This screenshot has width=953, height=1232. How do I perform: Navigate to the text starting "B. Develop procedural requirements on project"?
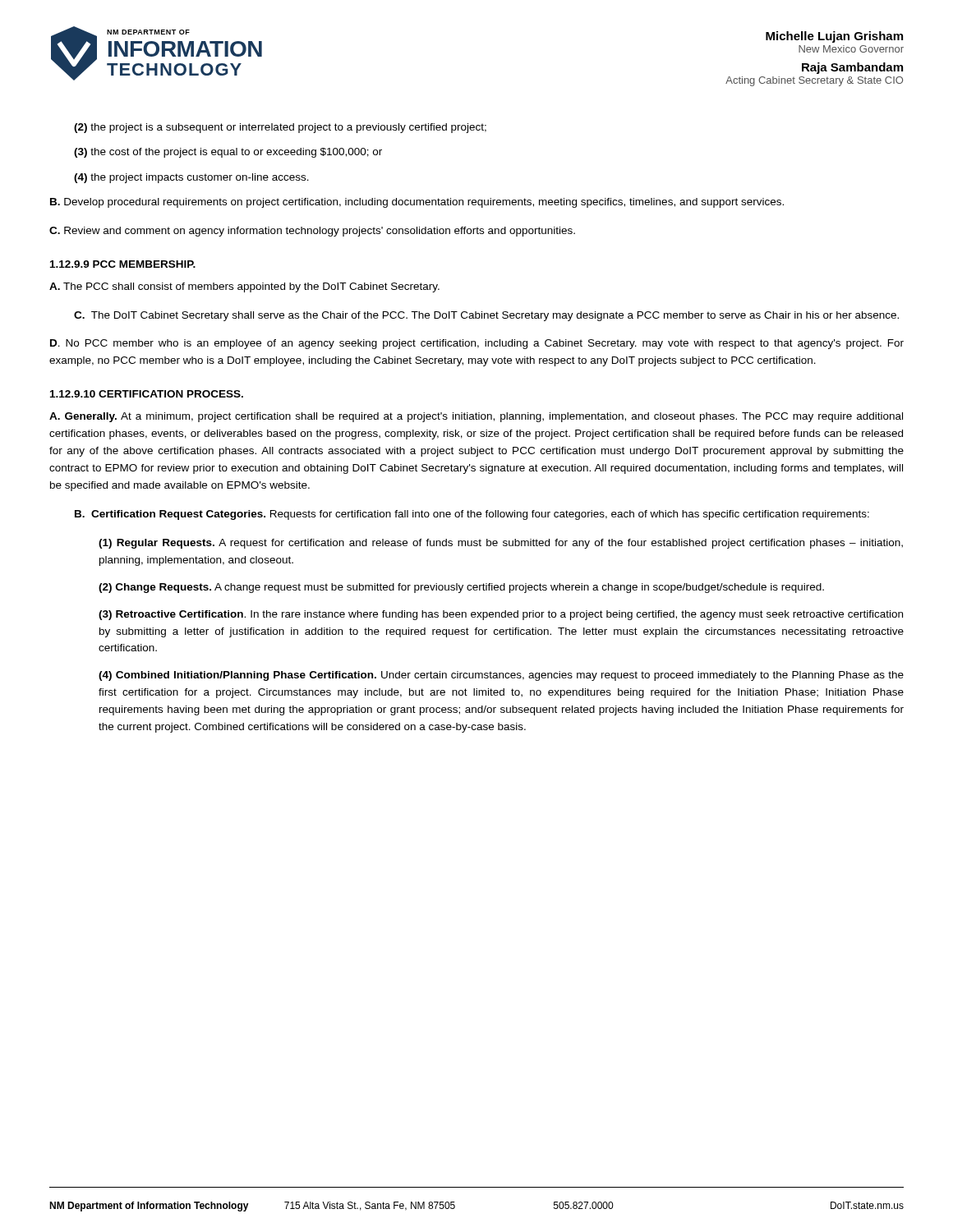point(417,201)
